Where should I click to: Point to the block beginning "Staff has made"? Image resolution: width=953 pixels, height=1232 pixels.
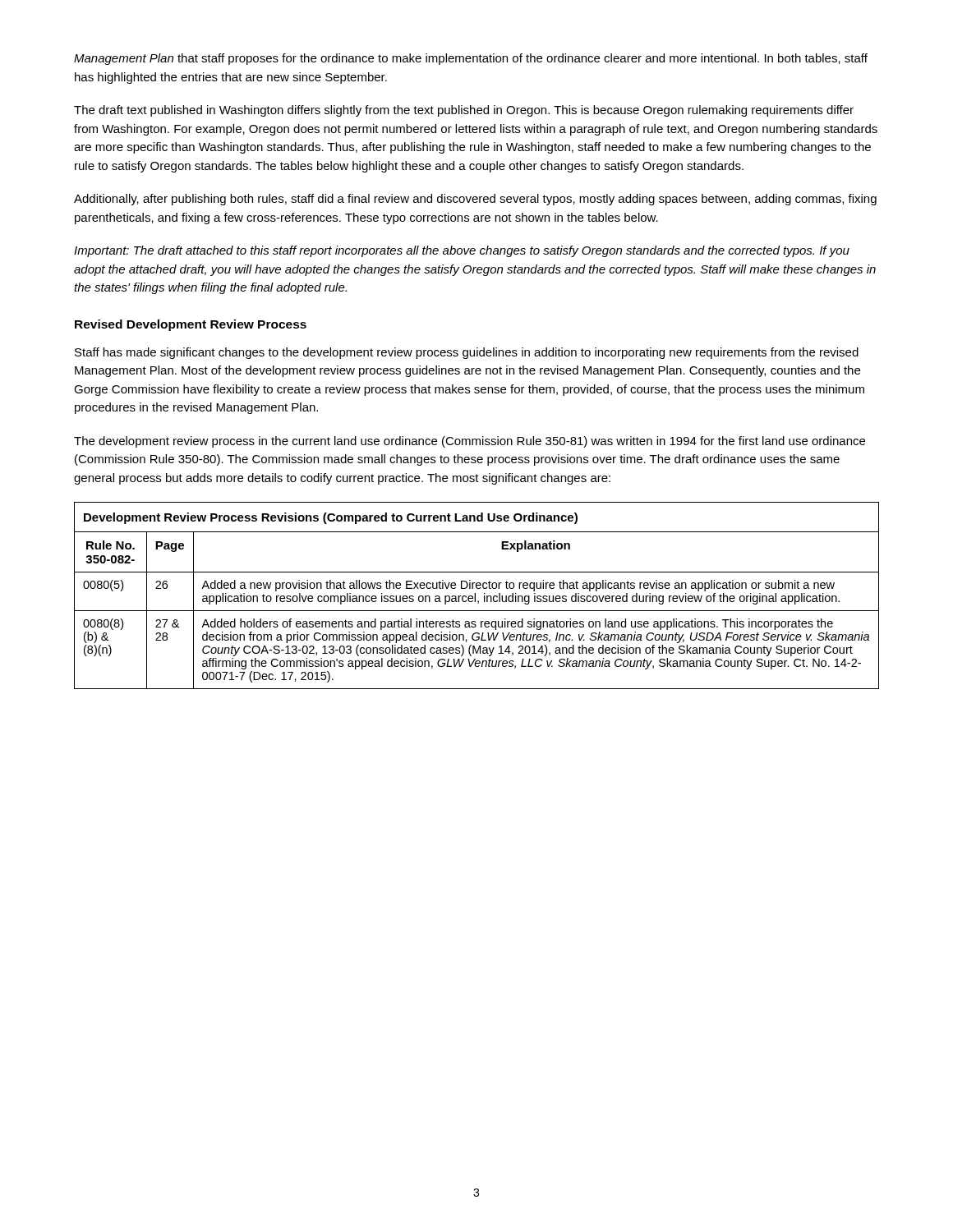click(469, 379)
